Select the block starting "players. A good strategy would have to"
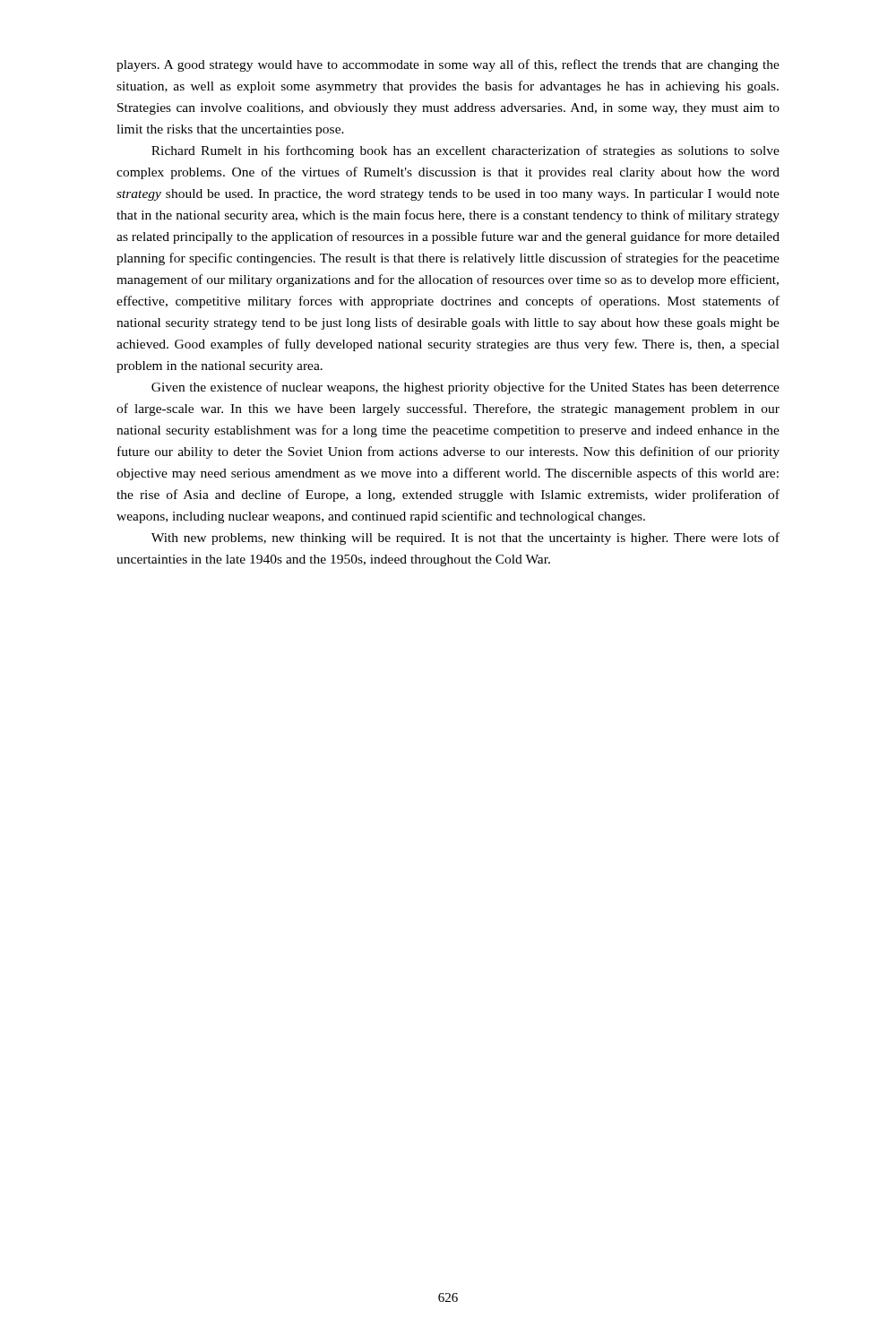This screenshot has width=896, height=1344. pos(448,97)
